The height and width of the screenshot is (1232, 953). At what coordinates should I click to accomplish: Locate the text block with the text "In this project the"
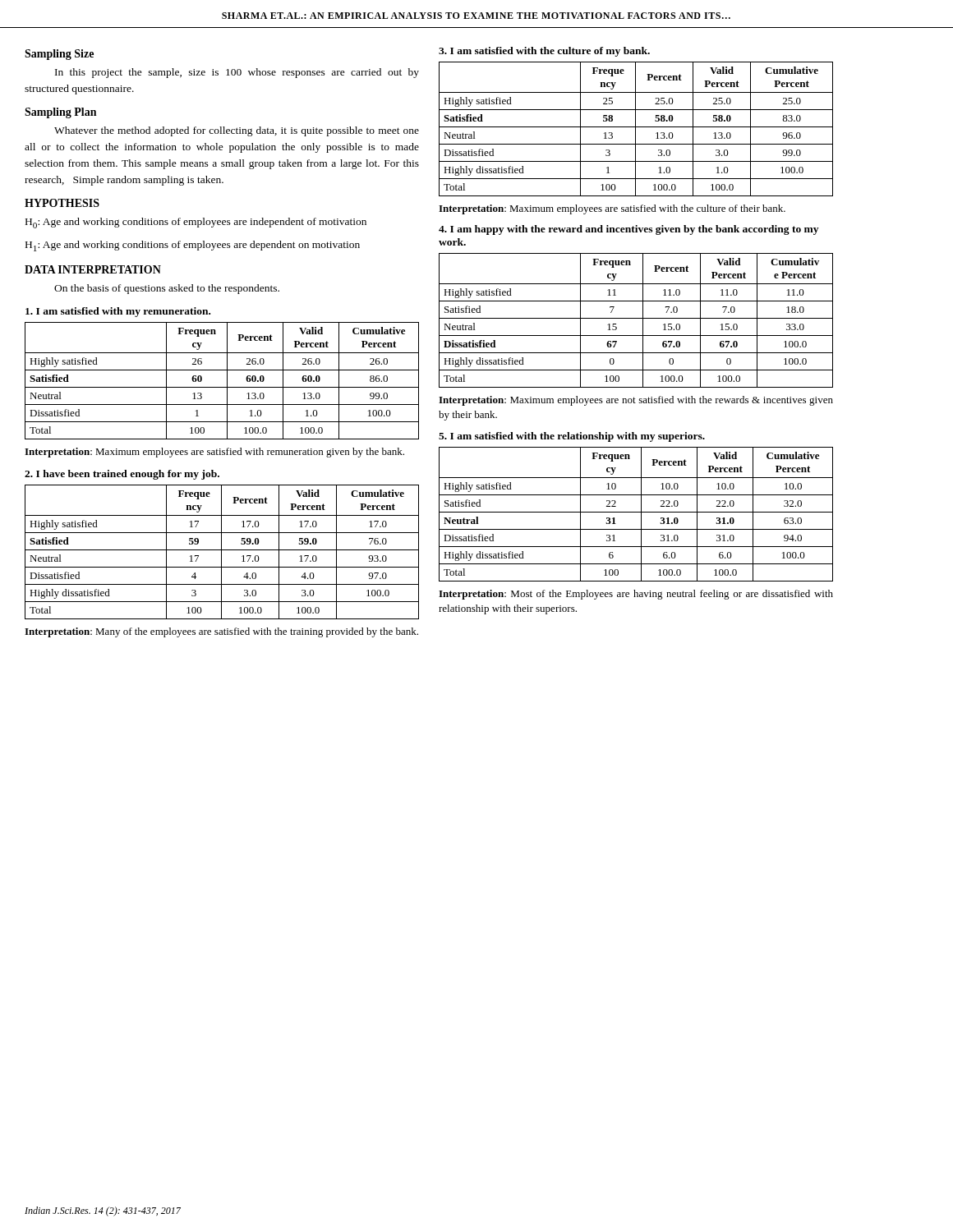click(222, 80)
